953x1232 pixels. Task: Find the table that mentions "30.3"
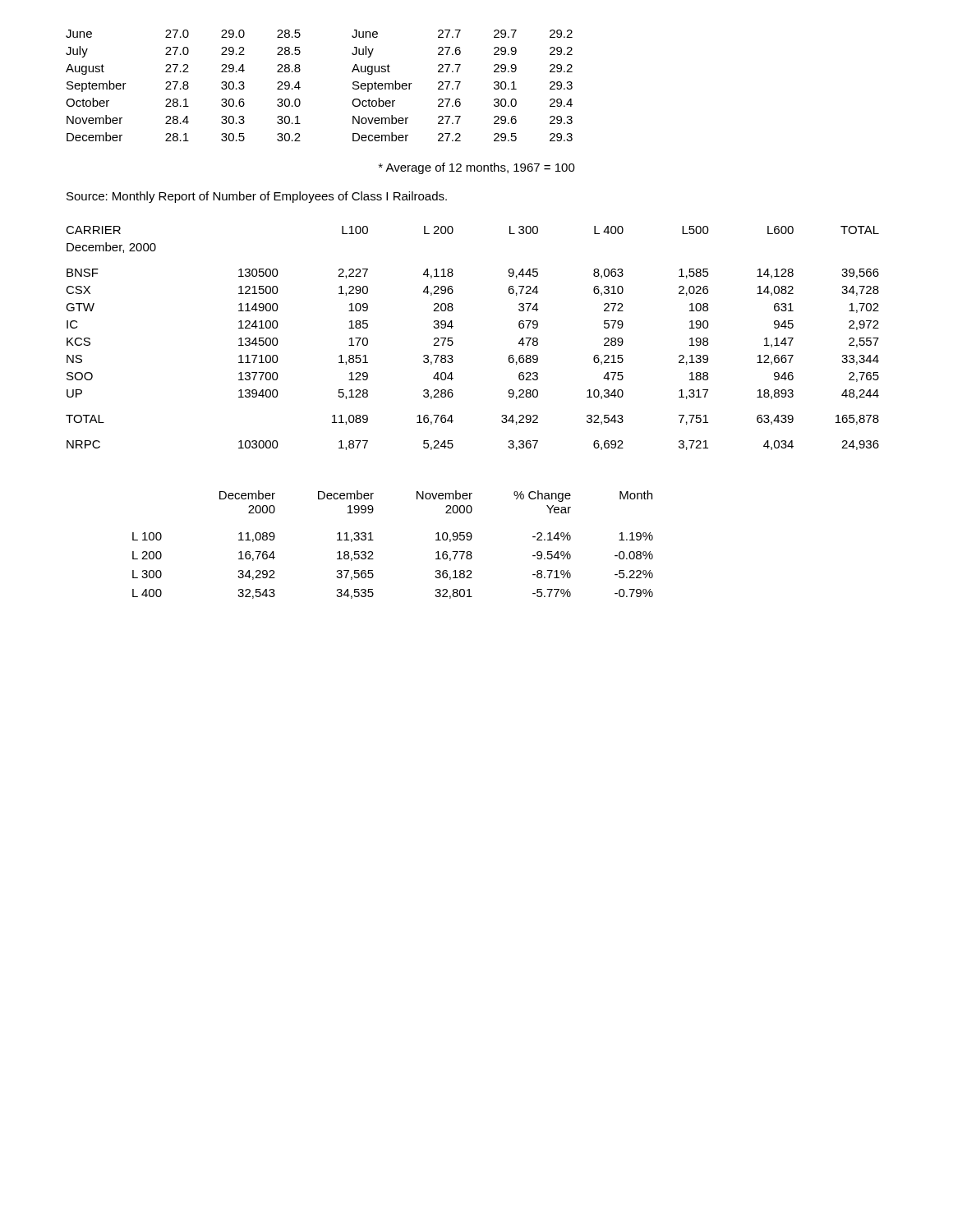476,85
